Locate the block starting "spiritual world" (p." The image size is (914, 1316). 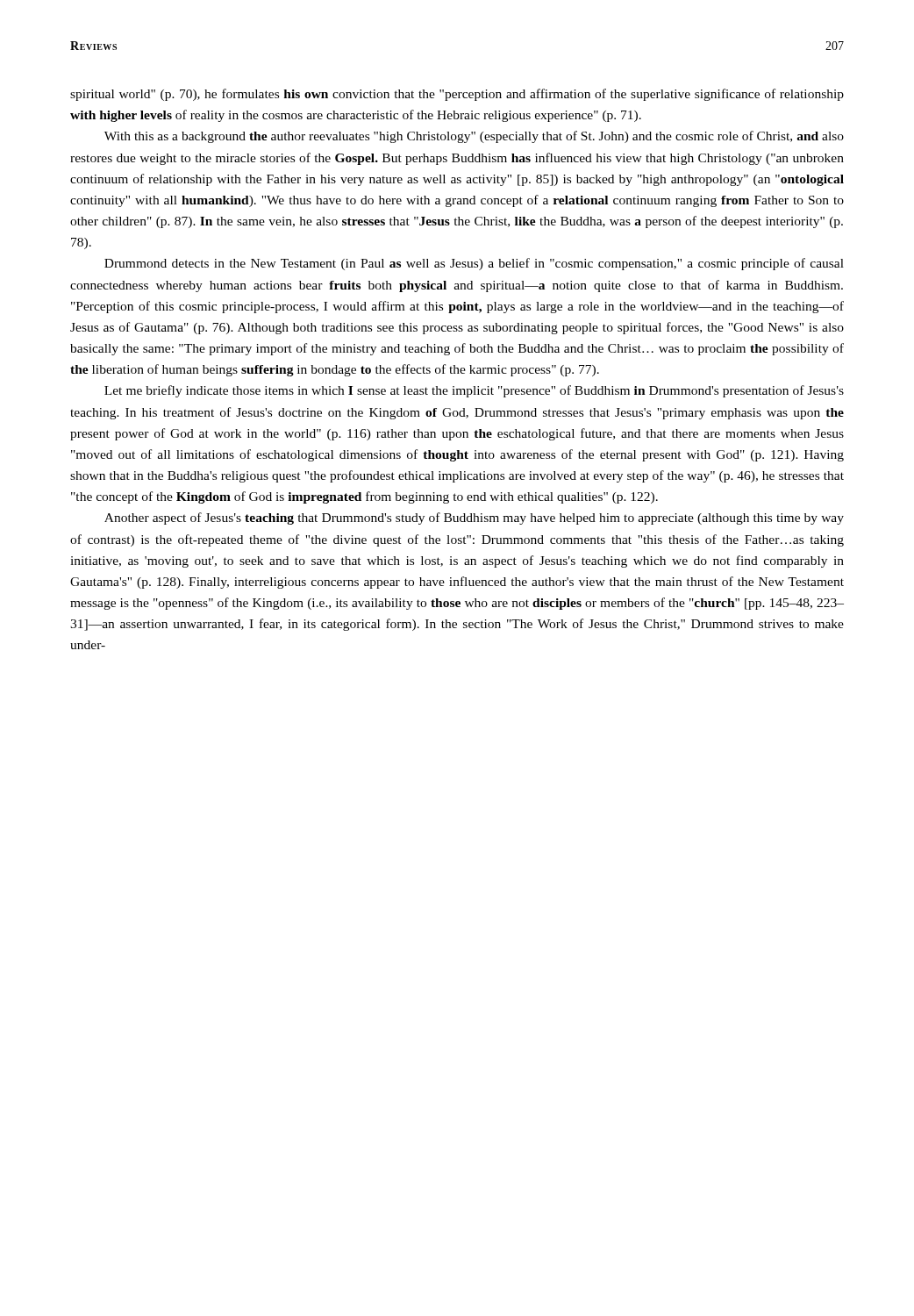[x=457, y=105]
